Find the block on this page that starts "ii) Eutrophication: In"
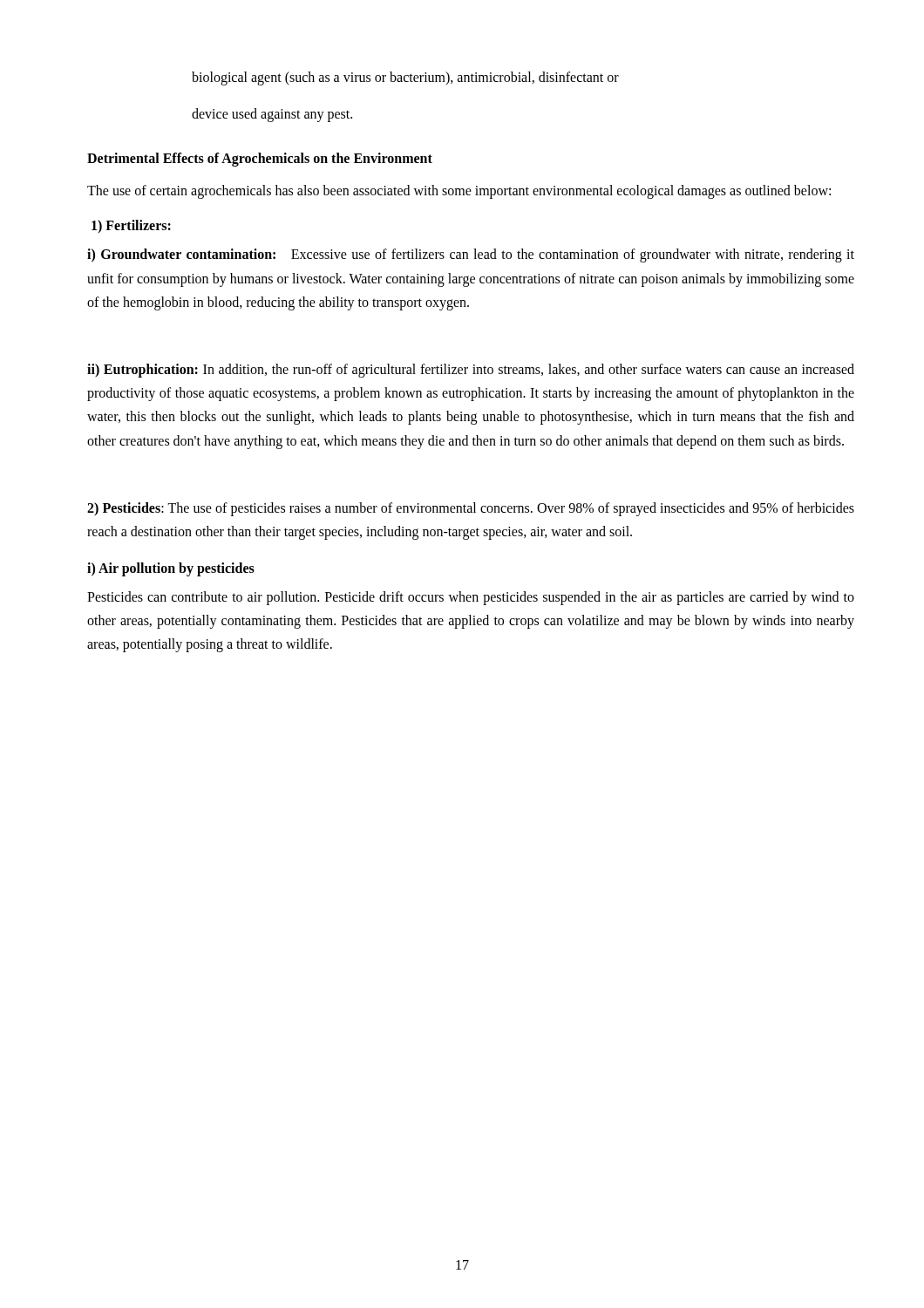 (471, 405)
